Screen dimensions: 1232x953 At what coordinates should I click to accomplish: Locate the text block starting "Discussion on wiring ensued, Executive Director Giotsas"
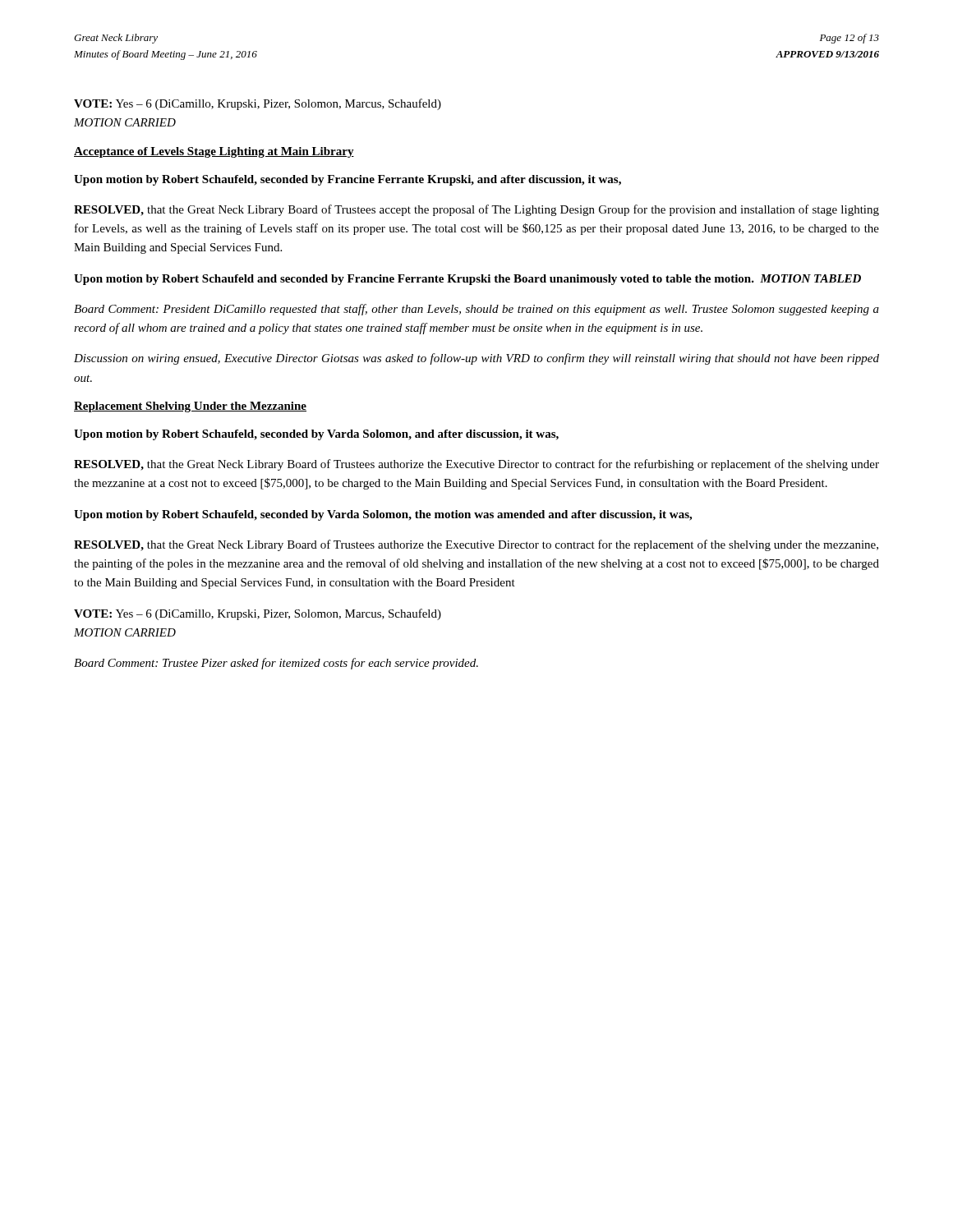(476, 368)
